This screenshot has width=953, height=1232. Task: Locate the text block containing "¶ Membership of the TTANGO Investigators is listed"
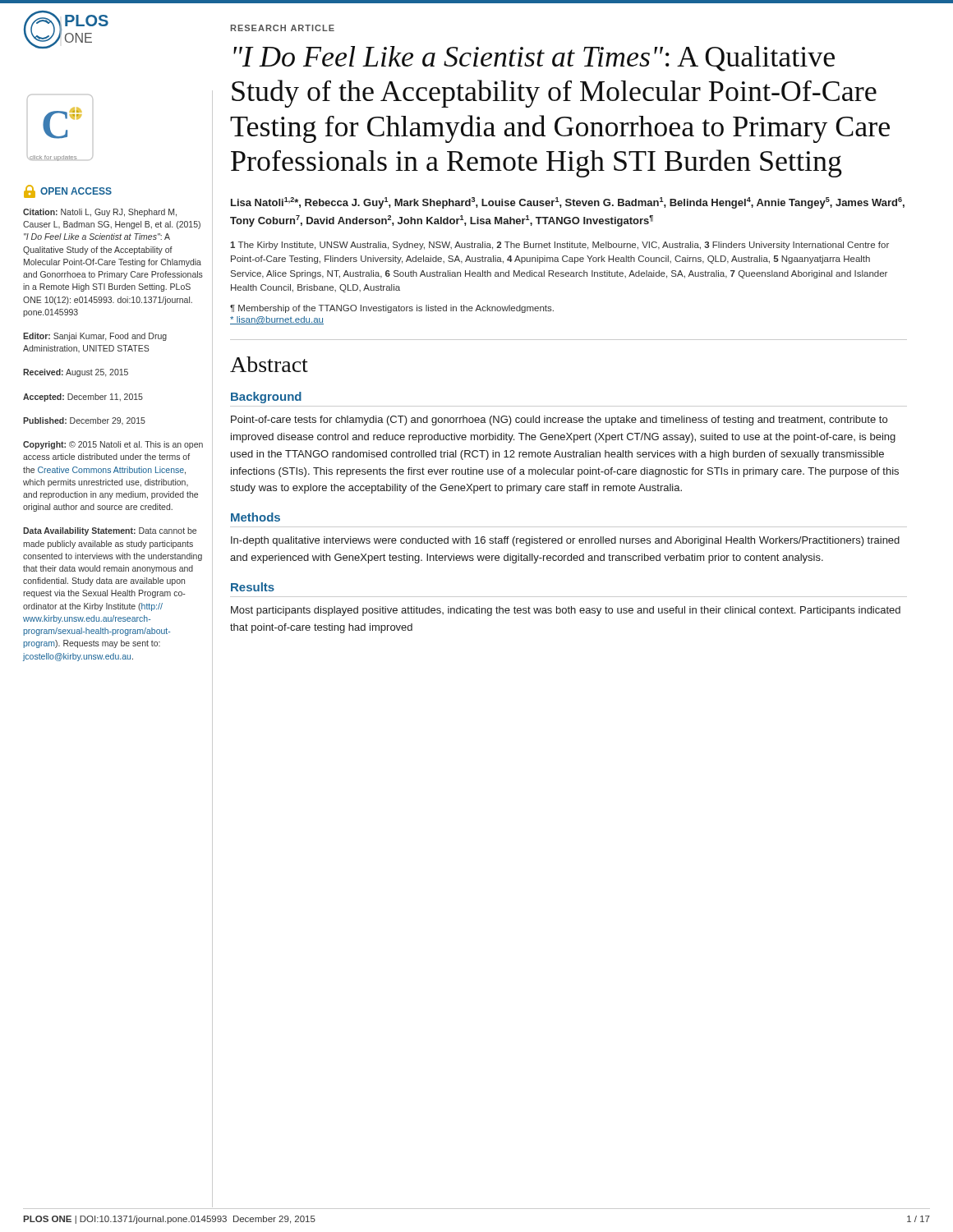coord(392,308)
